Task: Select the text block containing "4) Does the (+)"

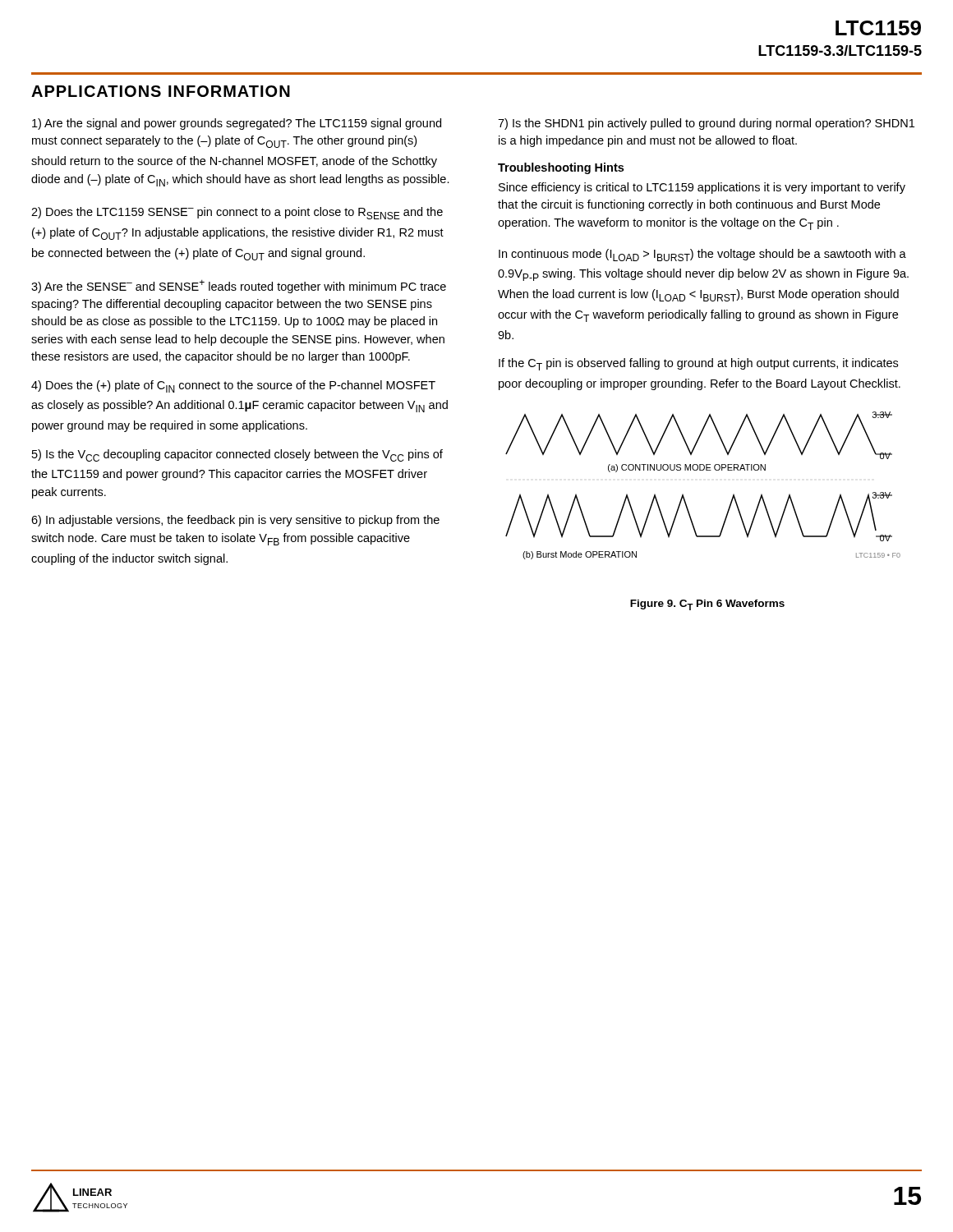Action: coord(240,405)
